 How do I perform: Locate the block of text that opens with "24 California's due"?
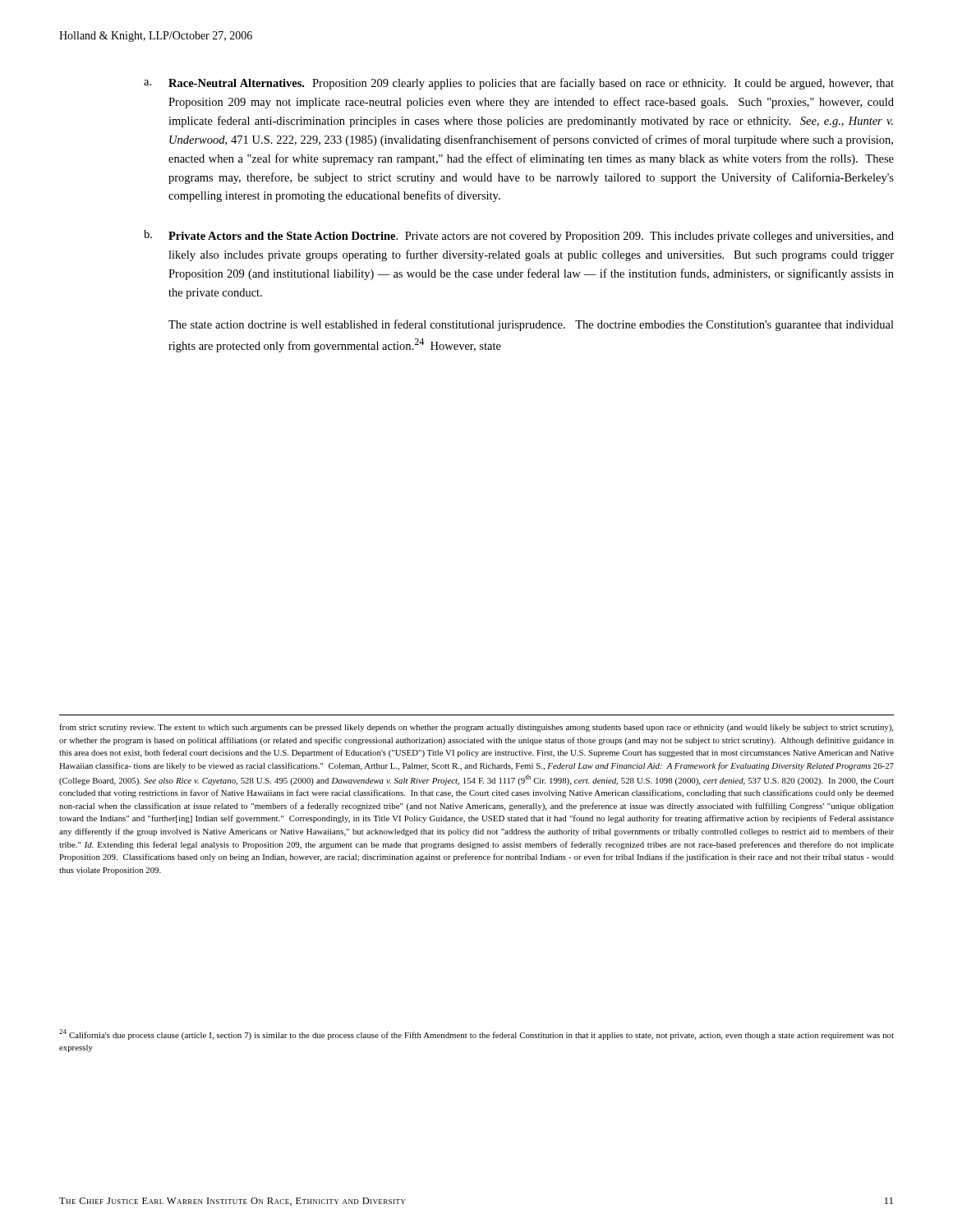(x=476, y=1040)
